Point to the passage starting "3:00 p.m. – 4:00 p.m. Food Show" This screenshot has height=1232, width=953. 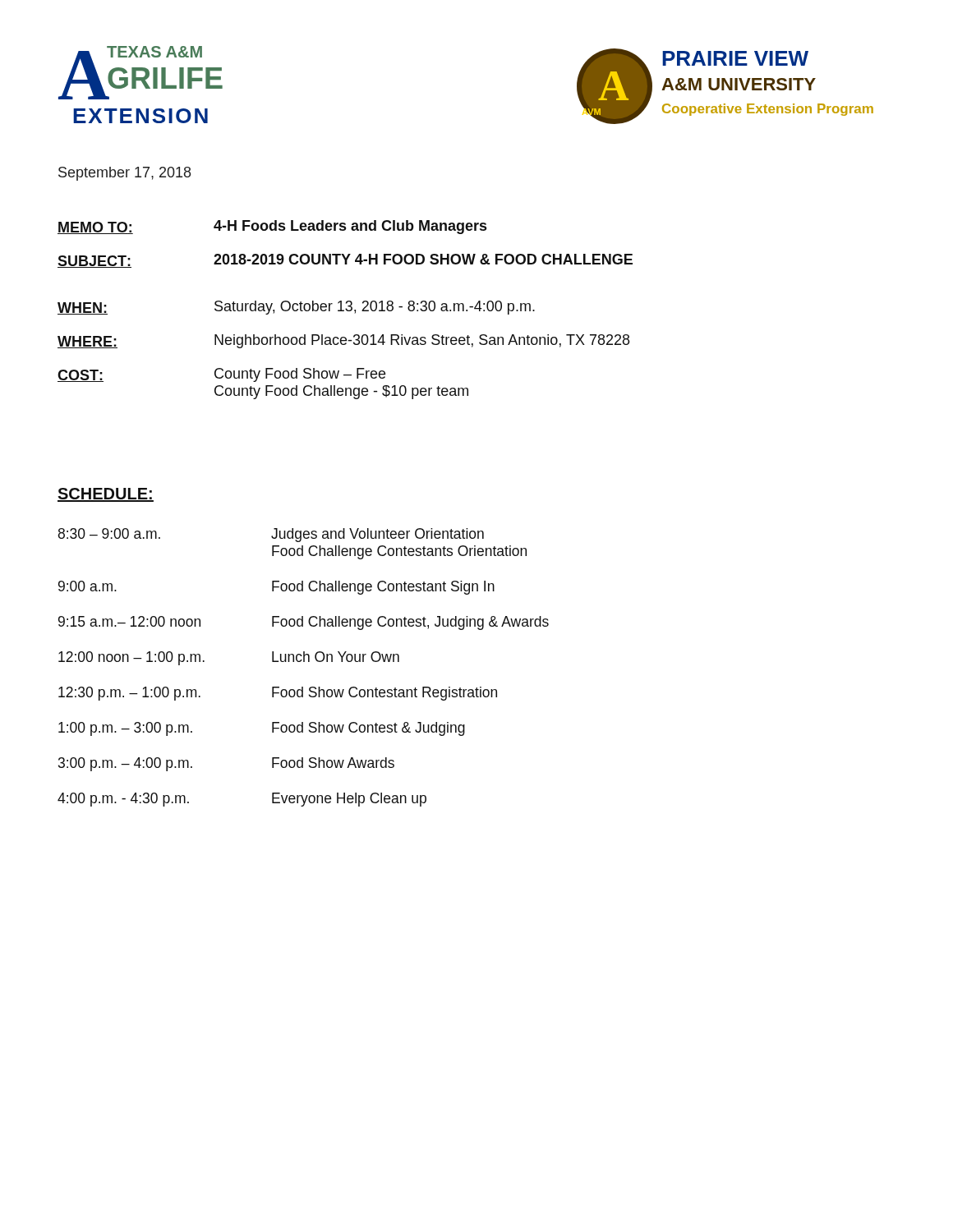138,764
